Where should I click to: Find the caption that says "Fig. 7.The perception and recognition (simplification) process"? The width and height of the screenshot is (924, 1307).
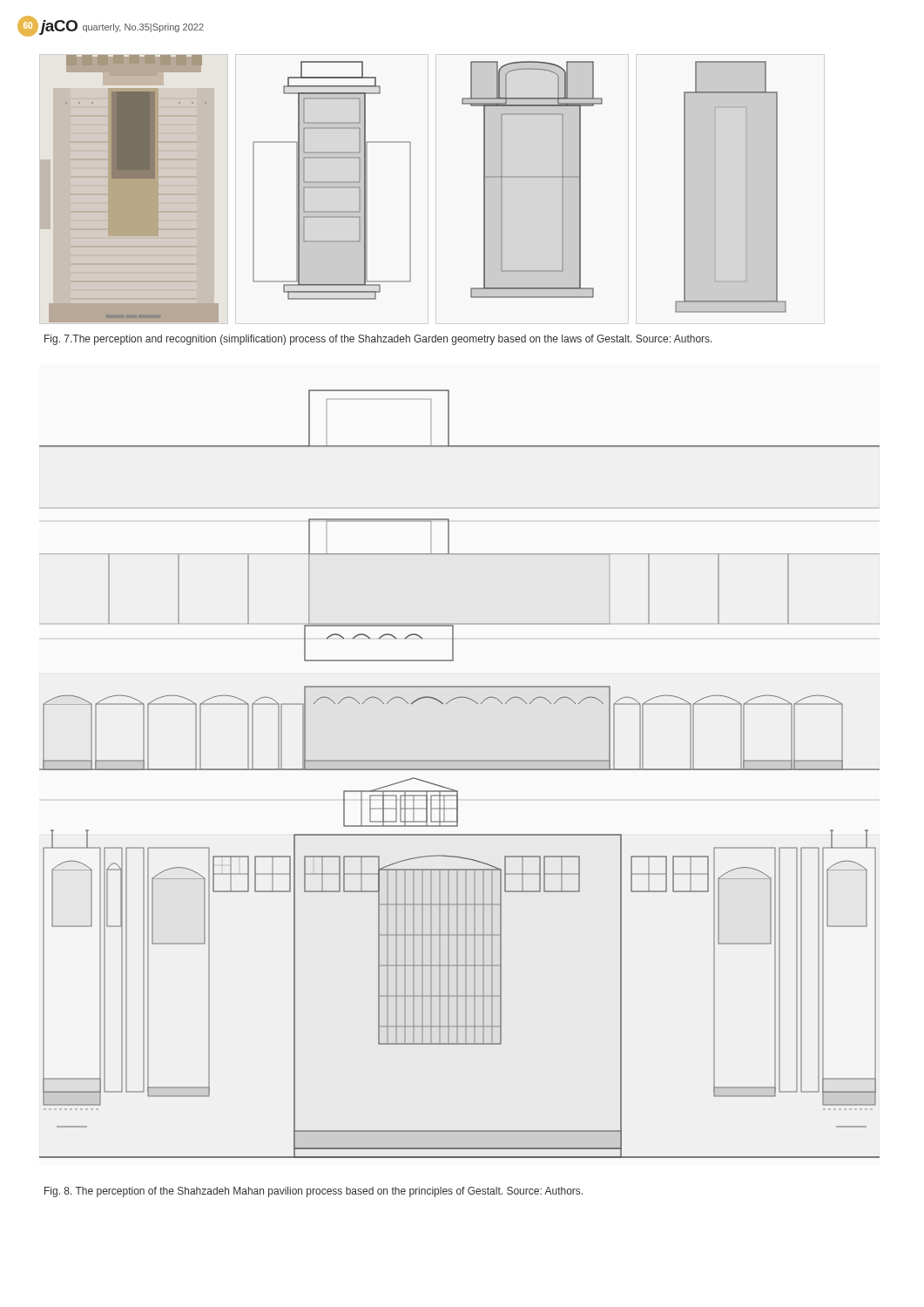[x=378, y=339]
